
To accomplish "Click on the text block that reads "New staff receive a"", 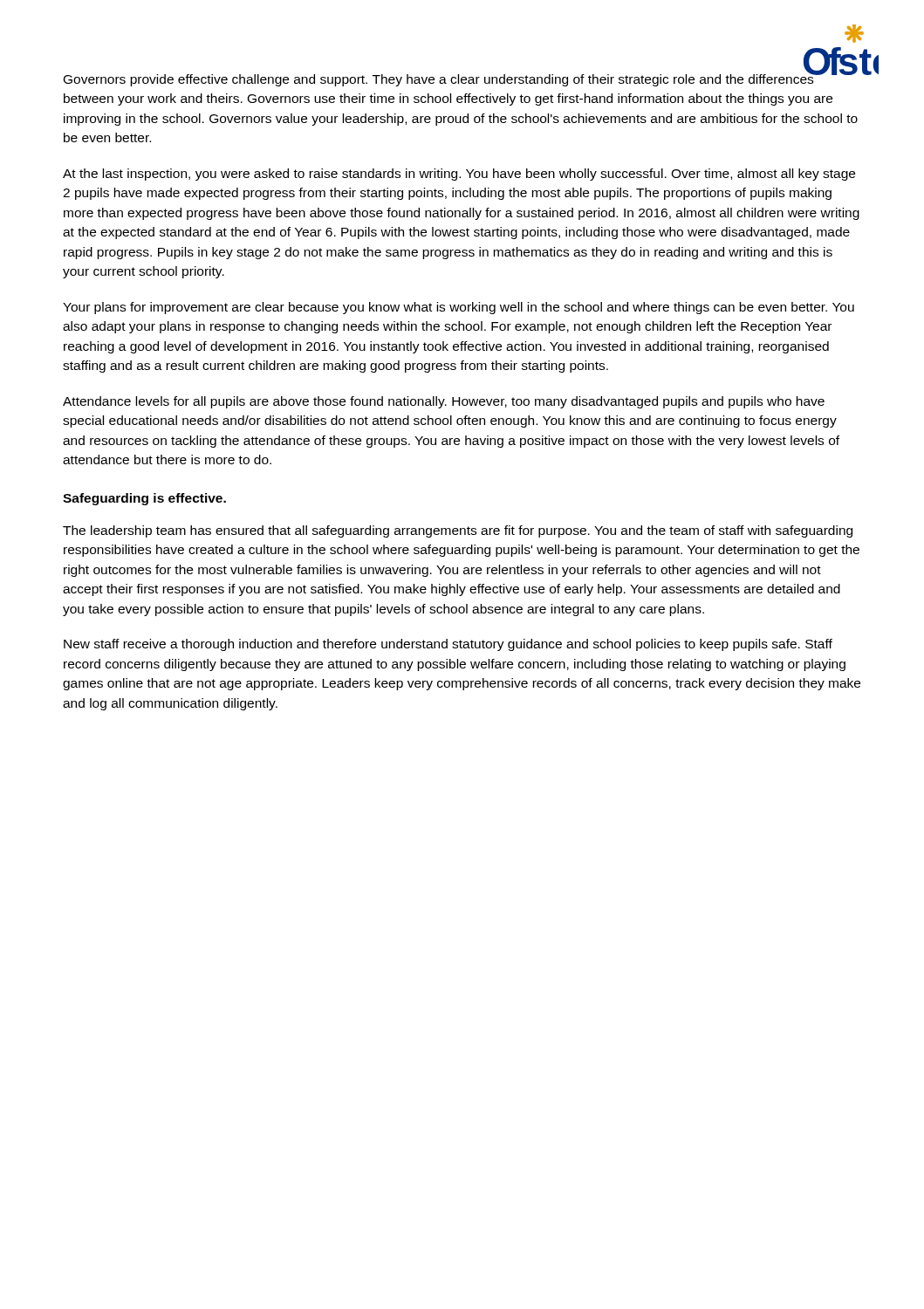I will point(462,674).
